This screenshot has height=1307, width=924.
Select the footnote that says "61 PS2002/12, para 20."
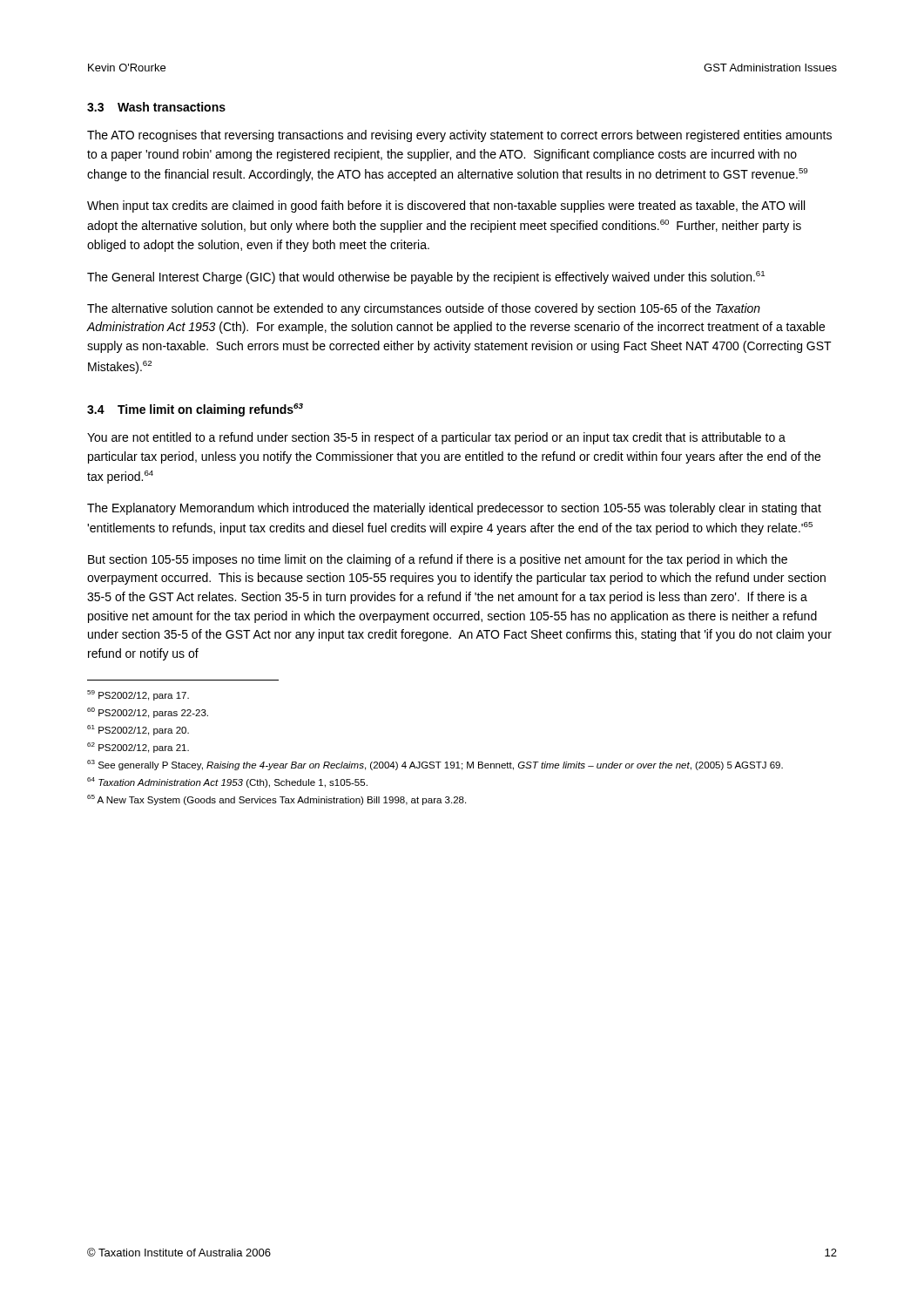tap(138, 729)
